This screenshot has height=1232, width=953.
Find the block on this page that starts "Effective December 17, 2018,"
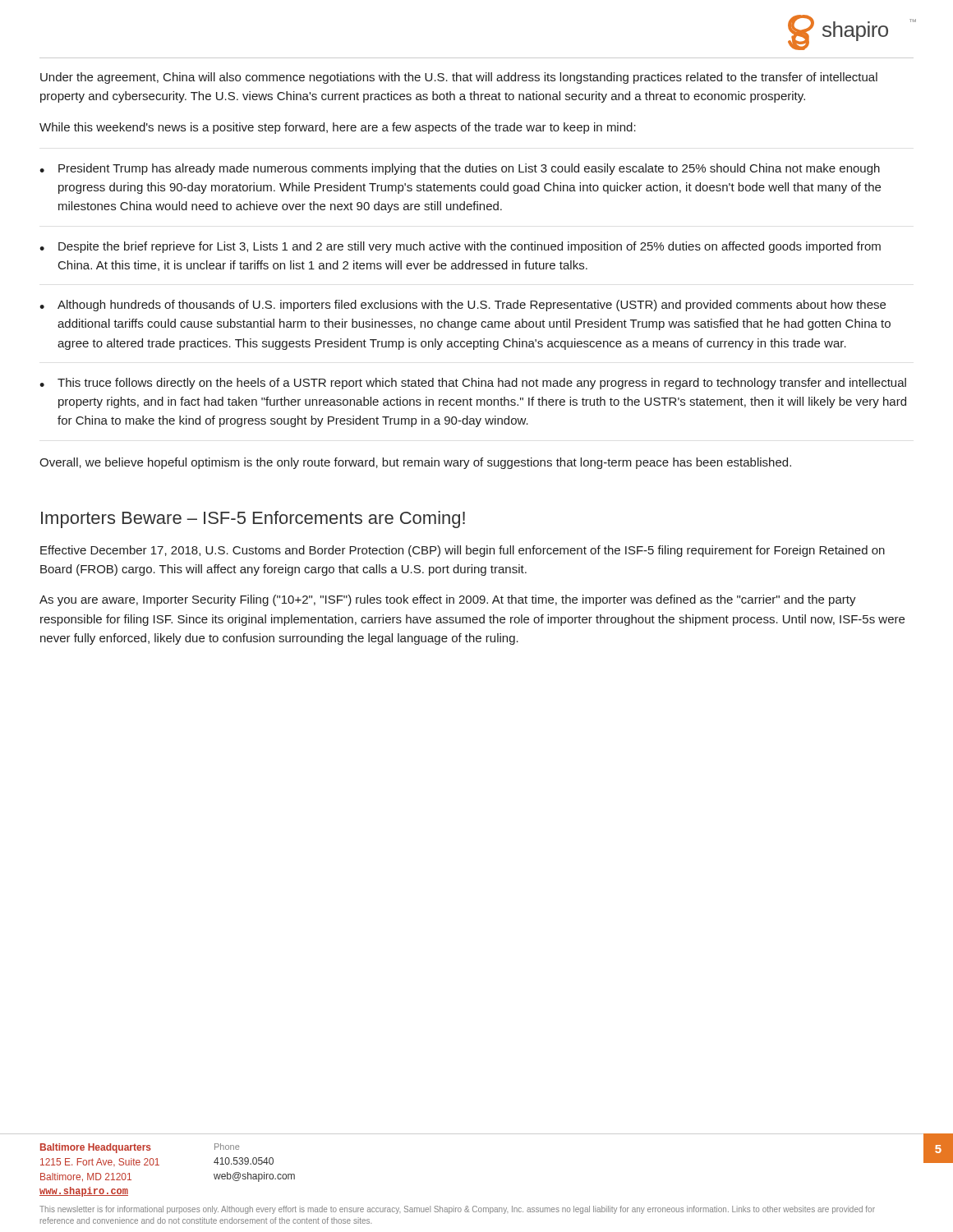[x=462, y=559]
